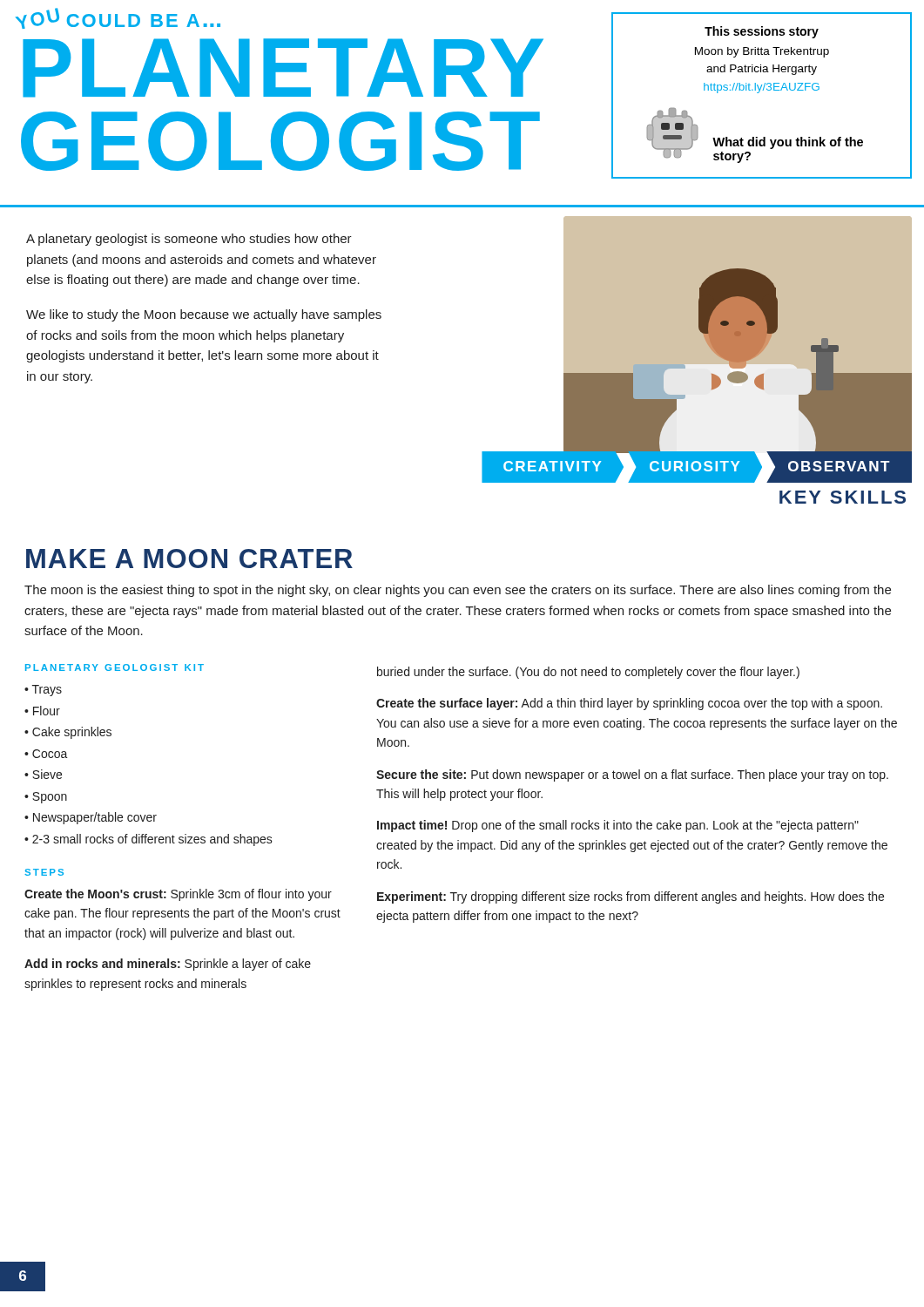Screen dimensions: 1307x924
Task: Find the list item containing "• 2-3 small rocks of different sizes"
Action: click(148, 839)
